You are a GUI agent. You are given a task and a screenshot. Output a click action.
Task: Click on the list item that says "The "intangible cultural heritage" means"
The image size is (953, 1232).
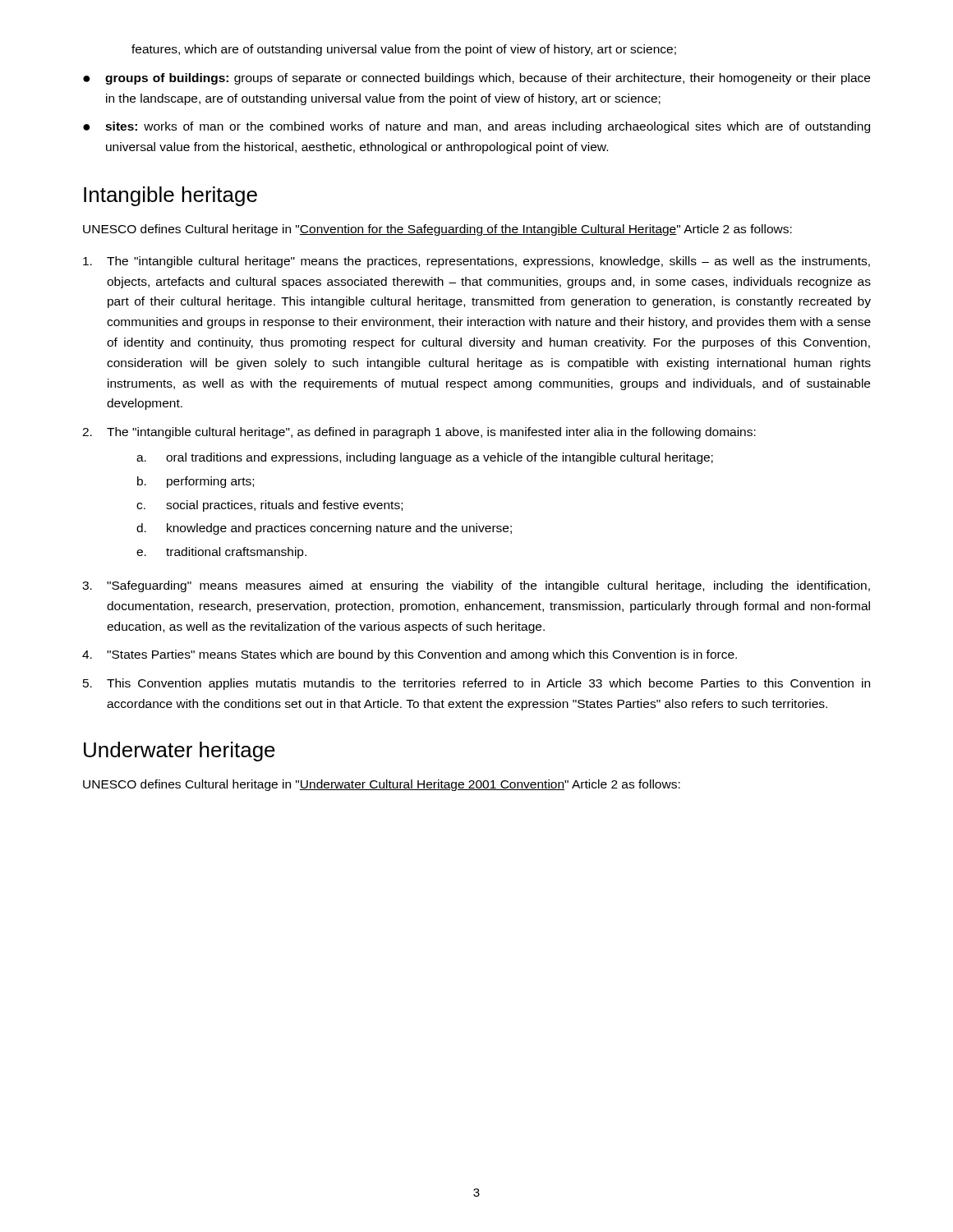coord(476,333)
